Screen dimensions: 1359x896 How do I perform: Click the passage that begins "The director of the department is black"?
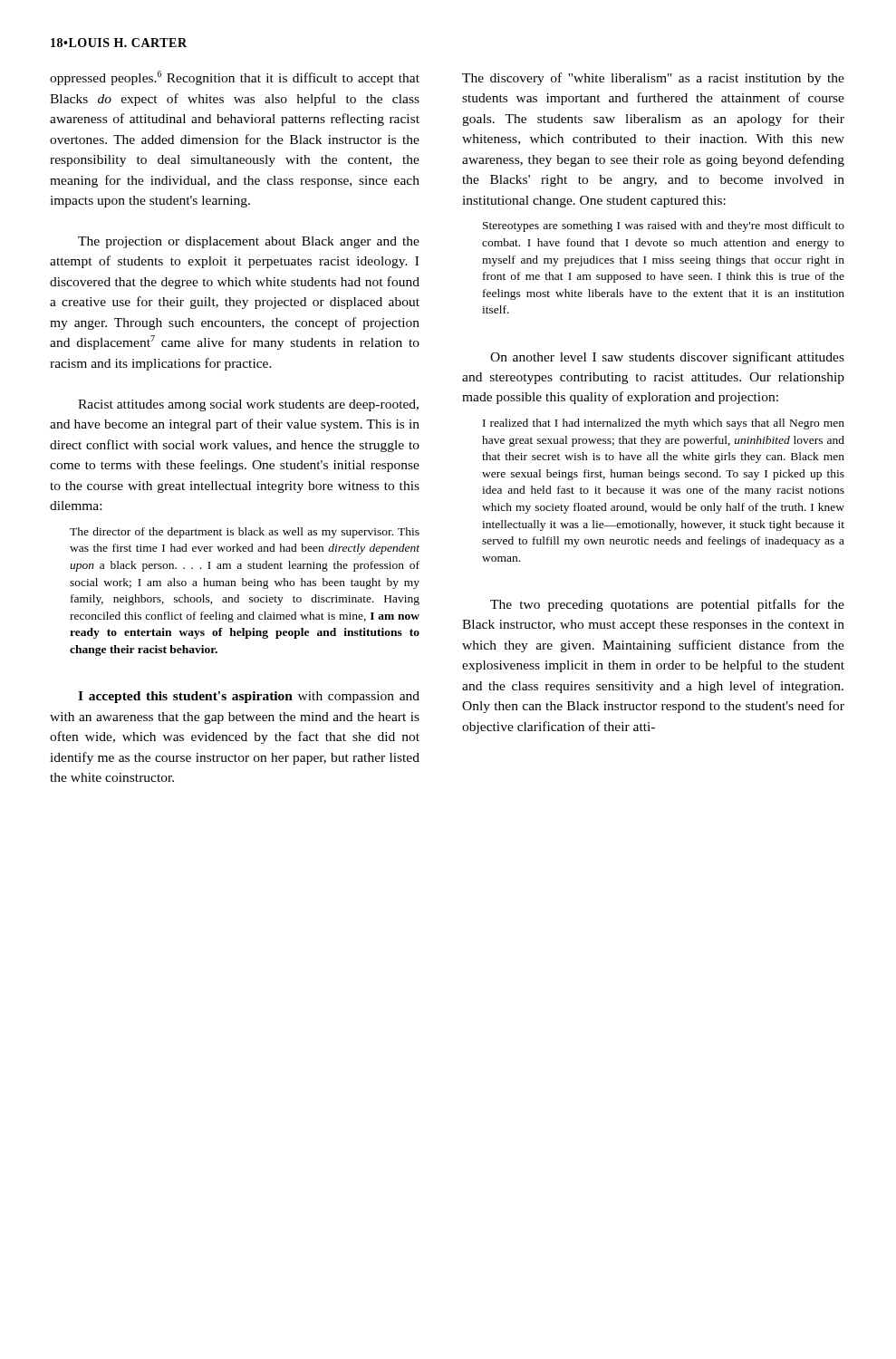245,590
